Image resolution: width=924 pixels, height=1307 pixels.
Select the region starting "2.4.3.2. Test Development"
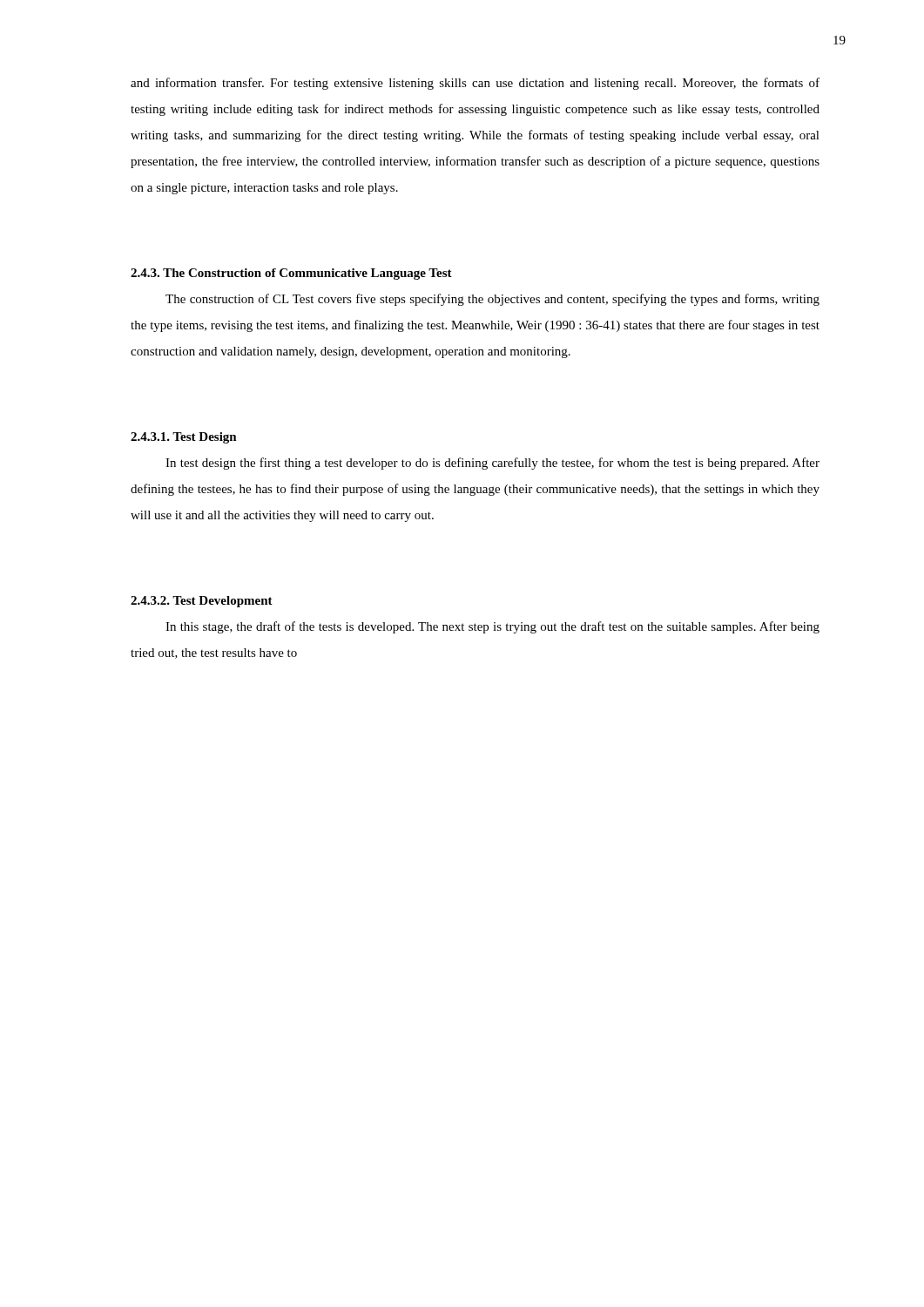pos(201,600)
